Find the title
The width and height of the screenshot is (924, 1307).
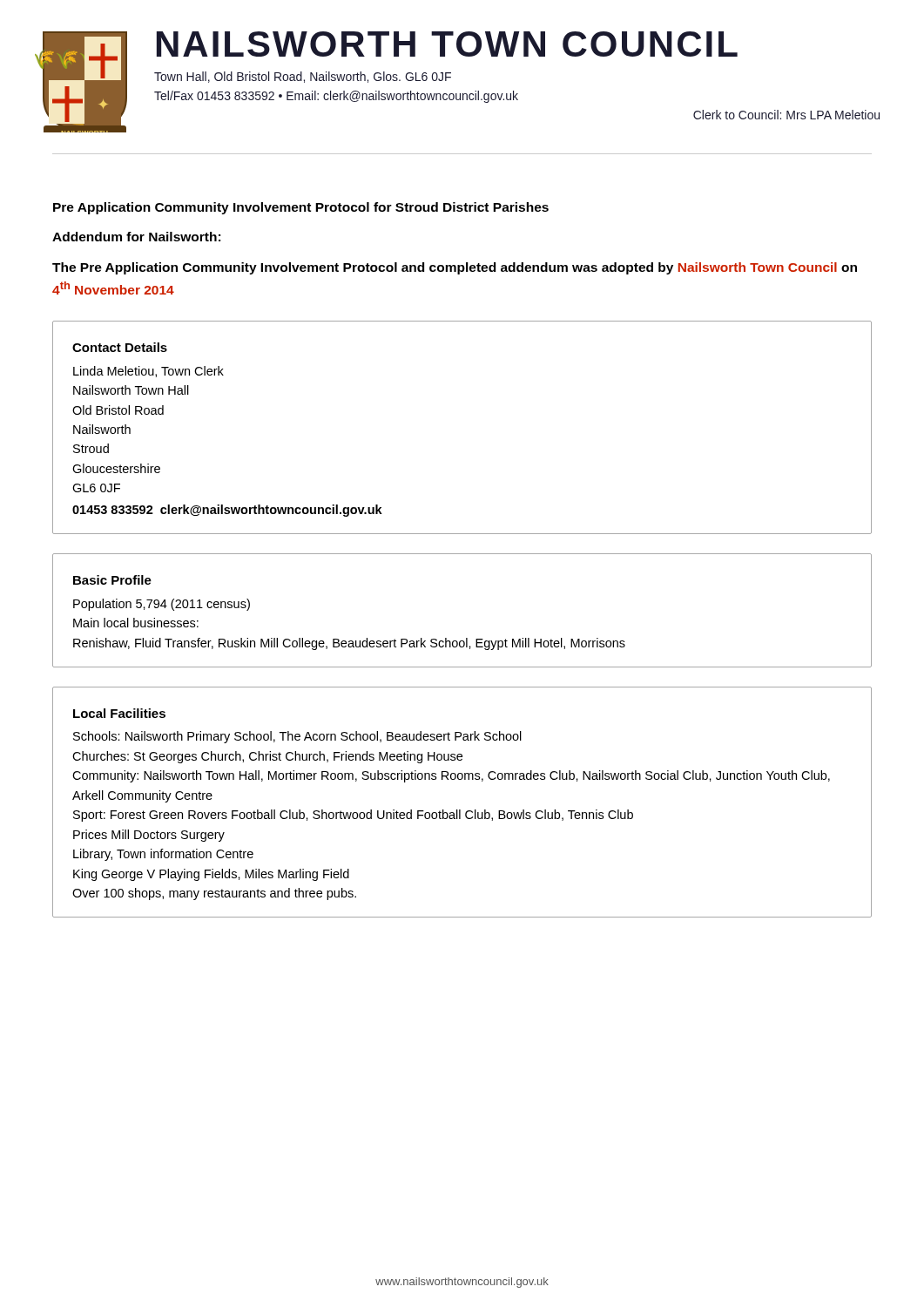[447, 44]
